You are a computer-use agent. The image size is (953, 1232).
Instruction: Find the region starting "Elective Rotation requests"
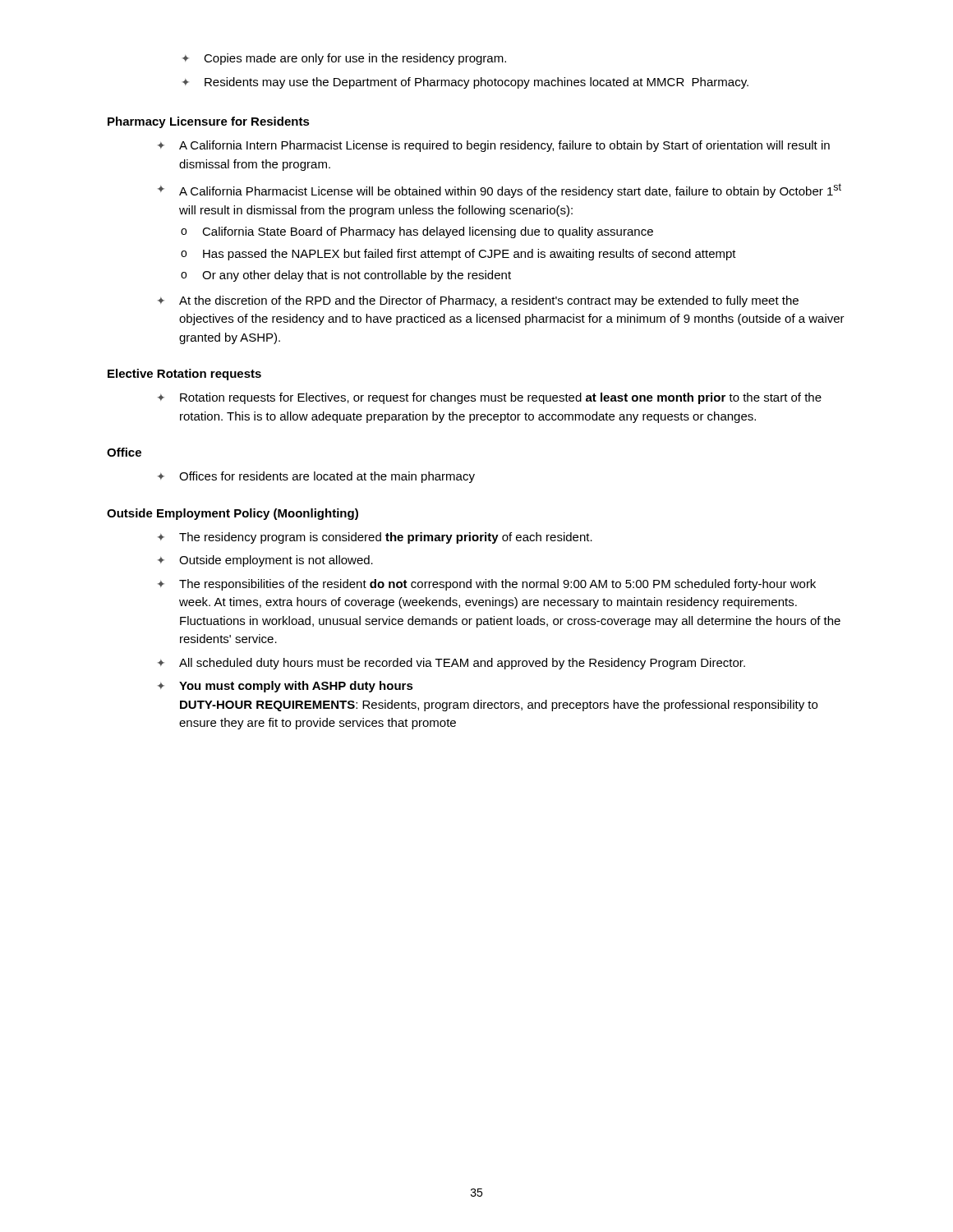click(x=184, y=373)
